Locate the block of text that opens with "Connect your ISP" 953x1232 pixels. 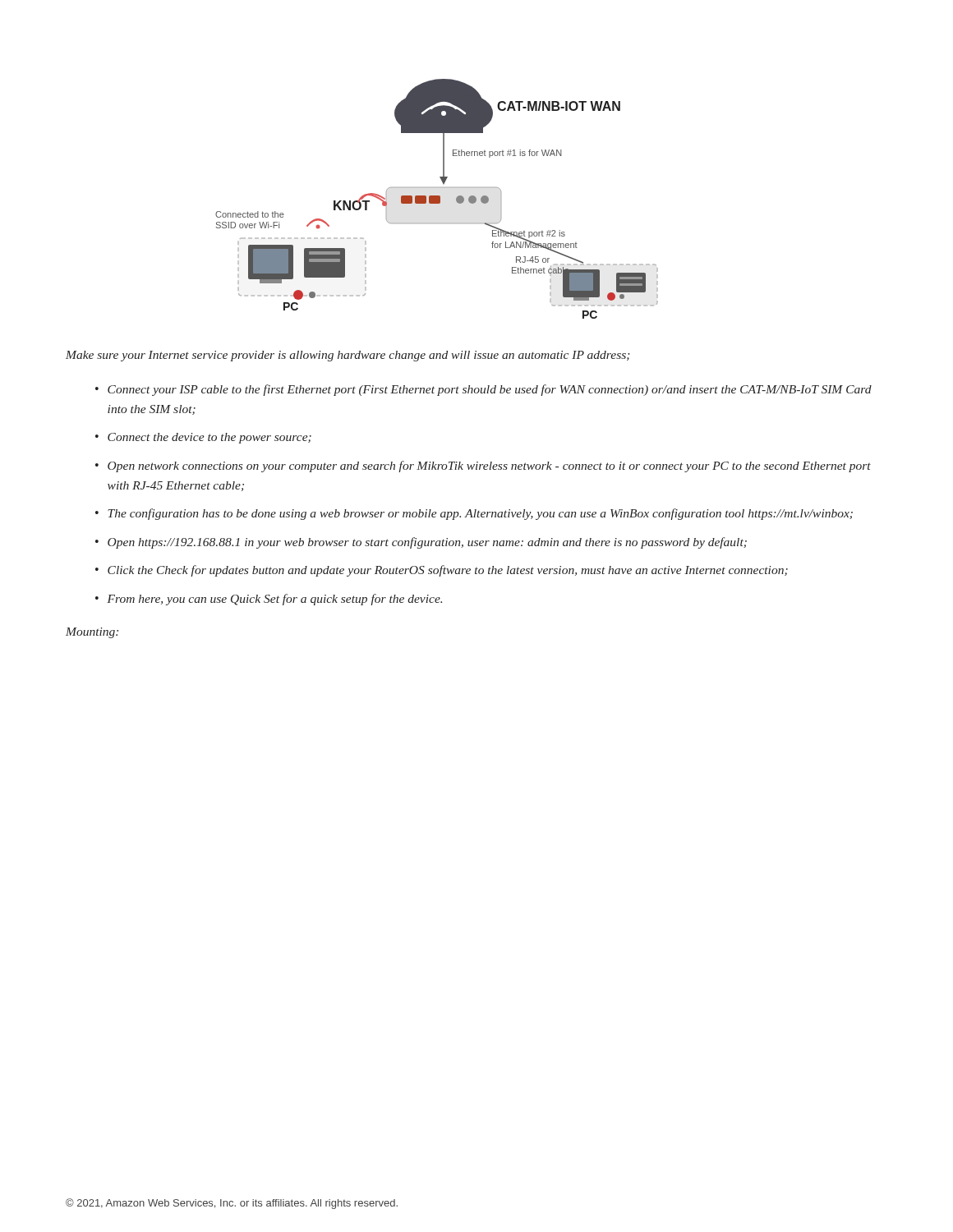tap(497, 399)
